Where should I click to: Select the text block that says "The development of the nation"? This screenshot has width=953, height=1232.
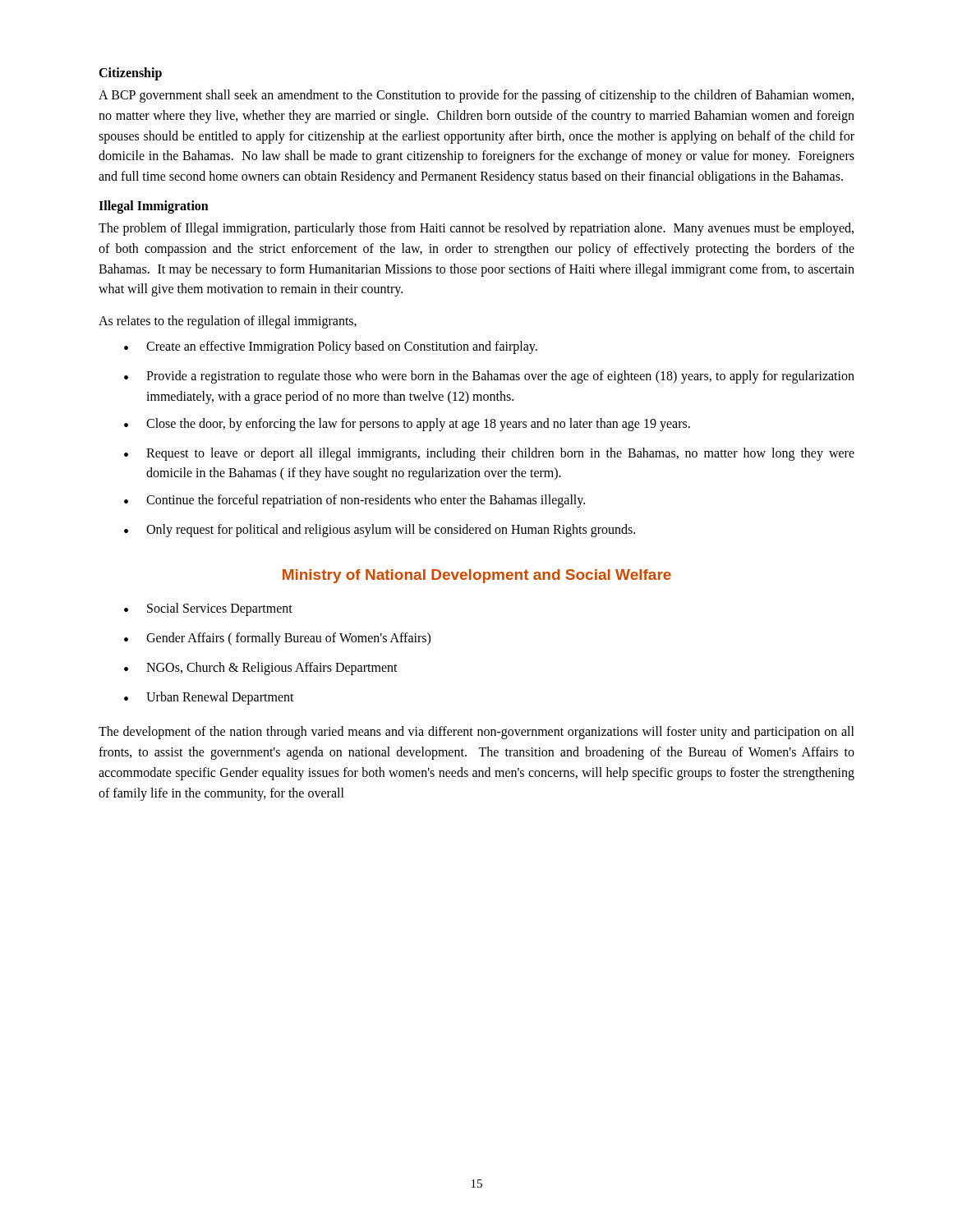[476, 762]
